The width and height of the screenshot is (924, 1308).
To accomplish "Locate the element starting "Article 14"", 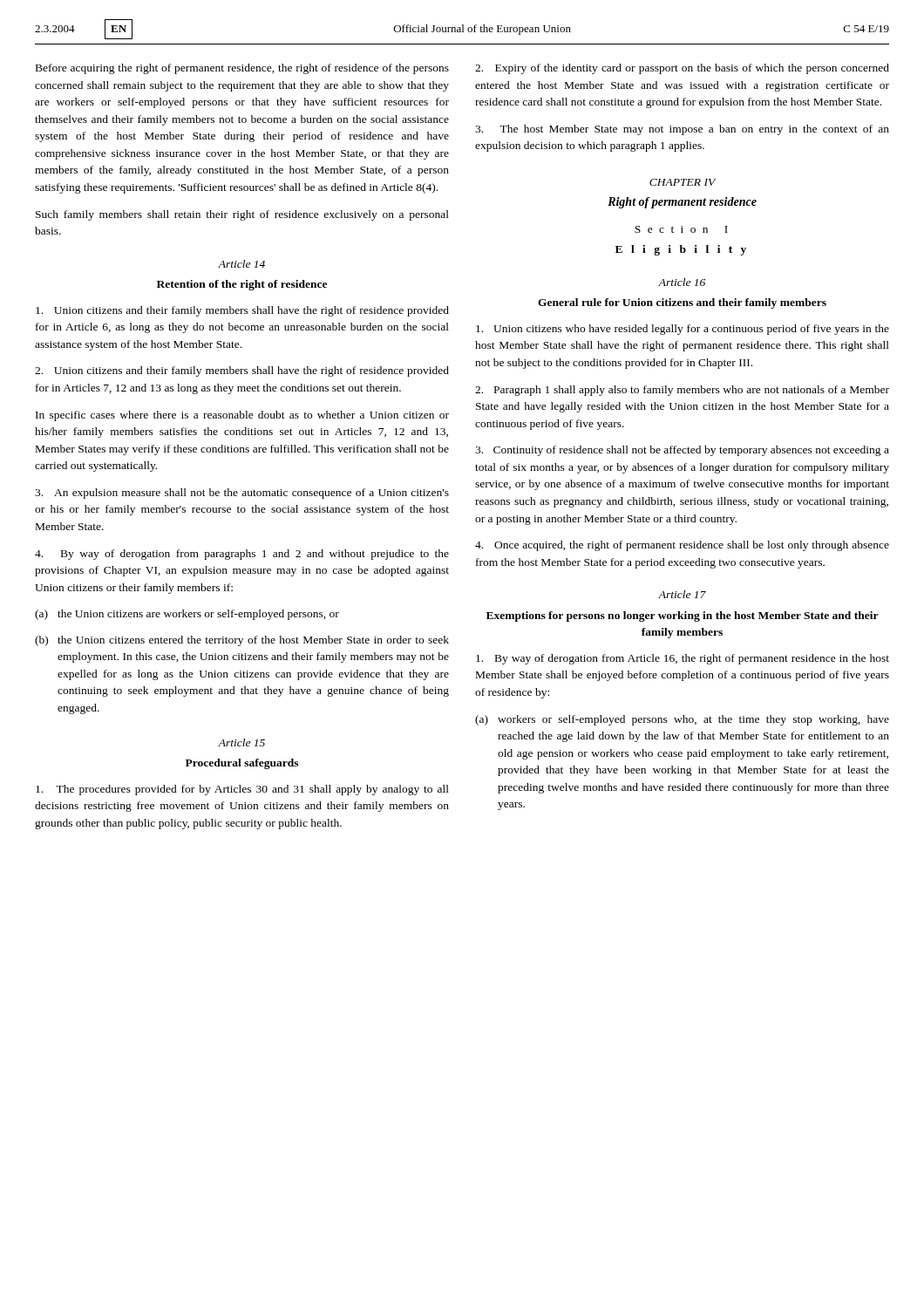I will coord(242,263).
